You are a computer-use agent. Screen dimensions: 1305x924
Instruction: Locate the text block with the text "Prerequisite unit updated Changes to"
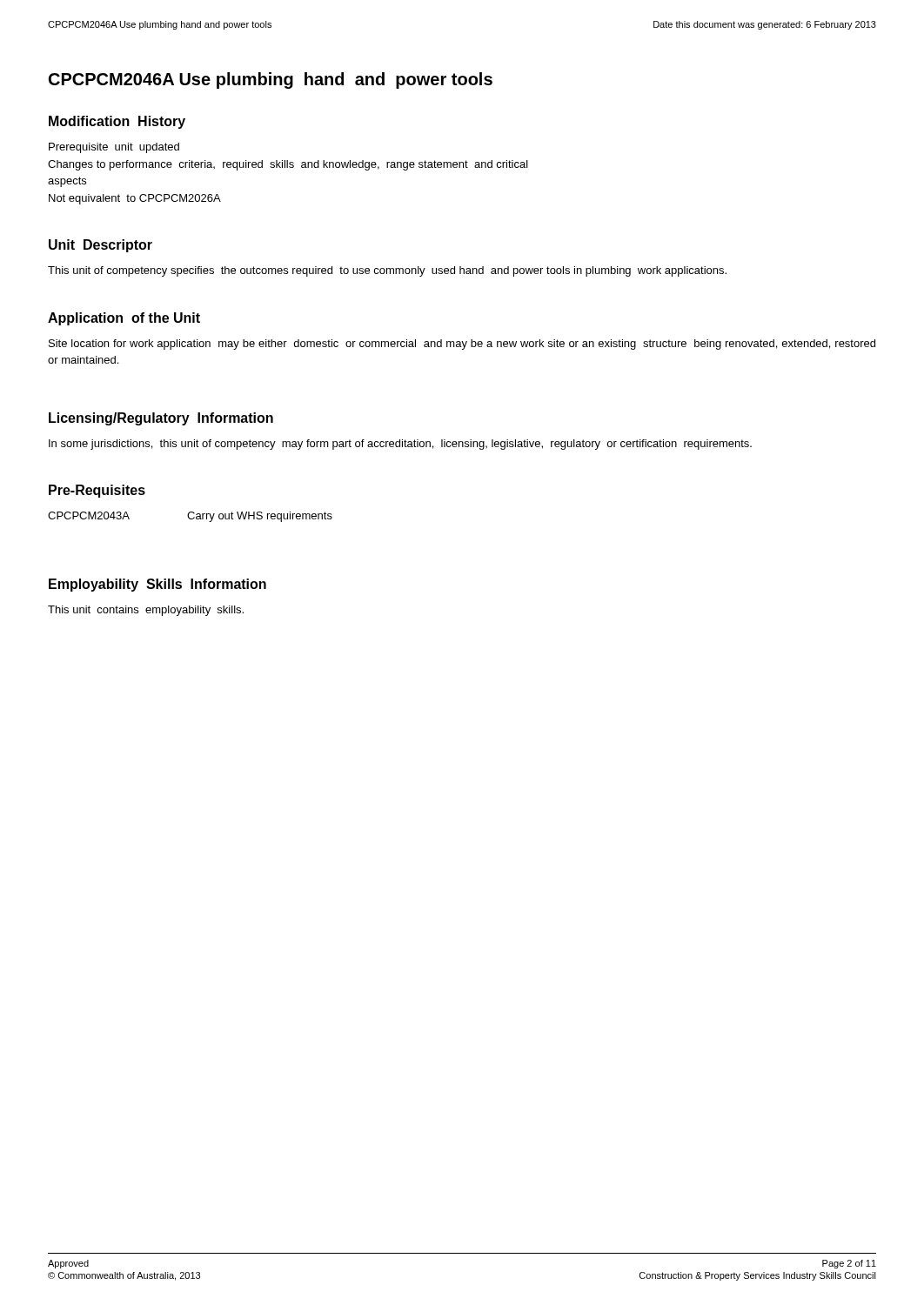[288, 172]
